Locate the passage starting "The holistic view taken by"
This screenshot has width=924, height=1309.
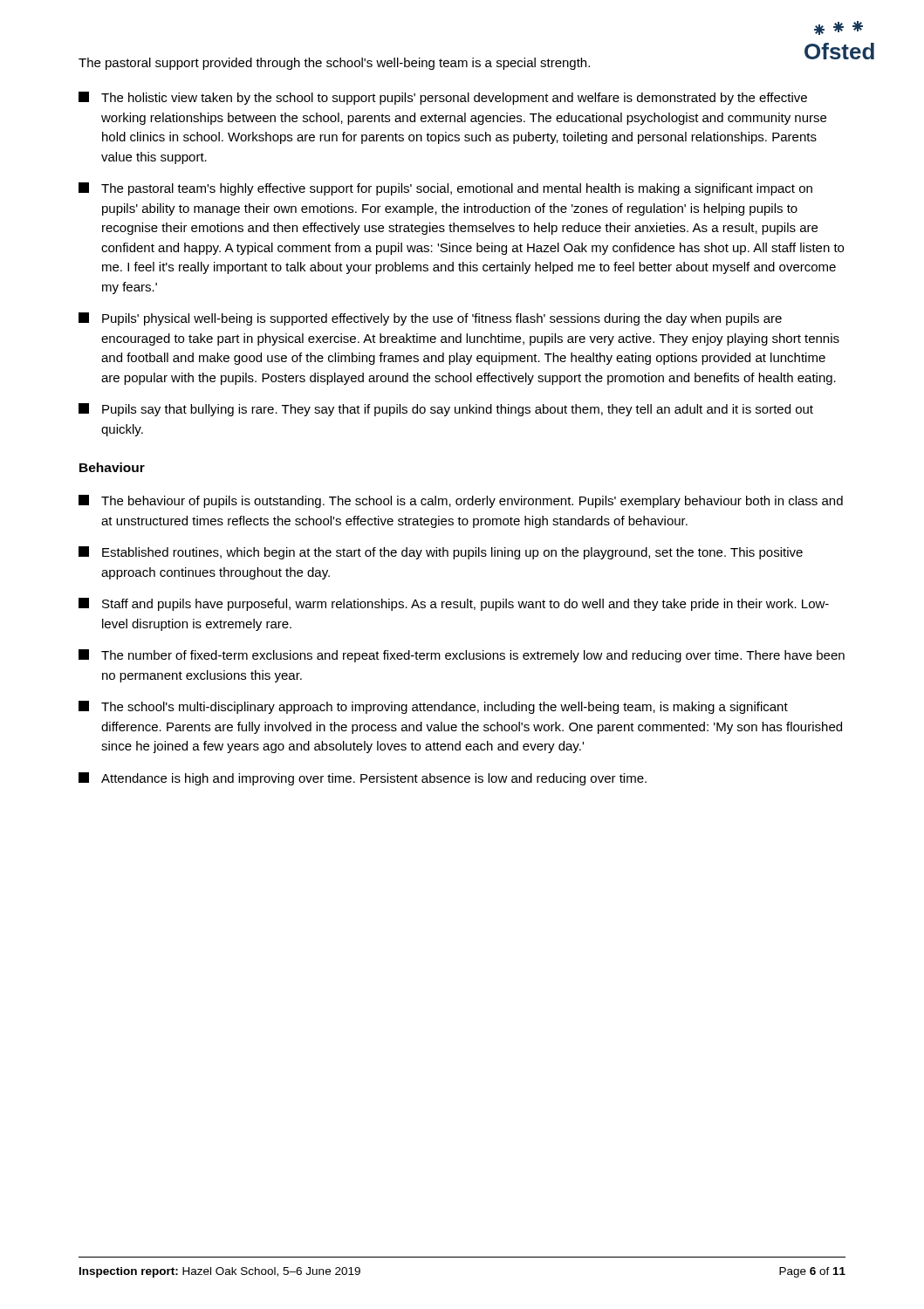tap(462, 128)
